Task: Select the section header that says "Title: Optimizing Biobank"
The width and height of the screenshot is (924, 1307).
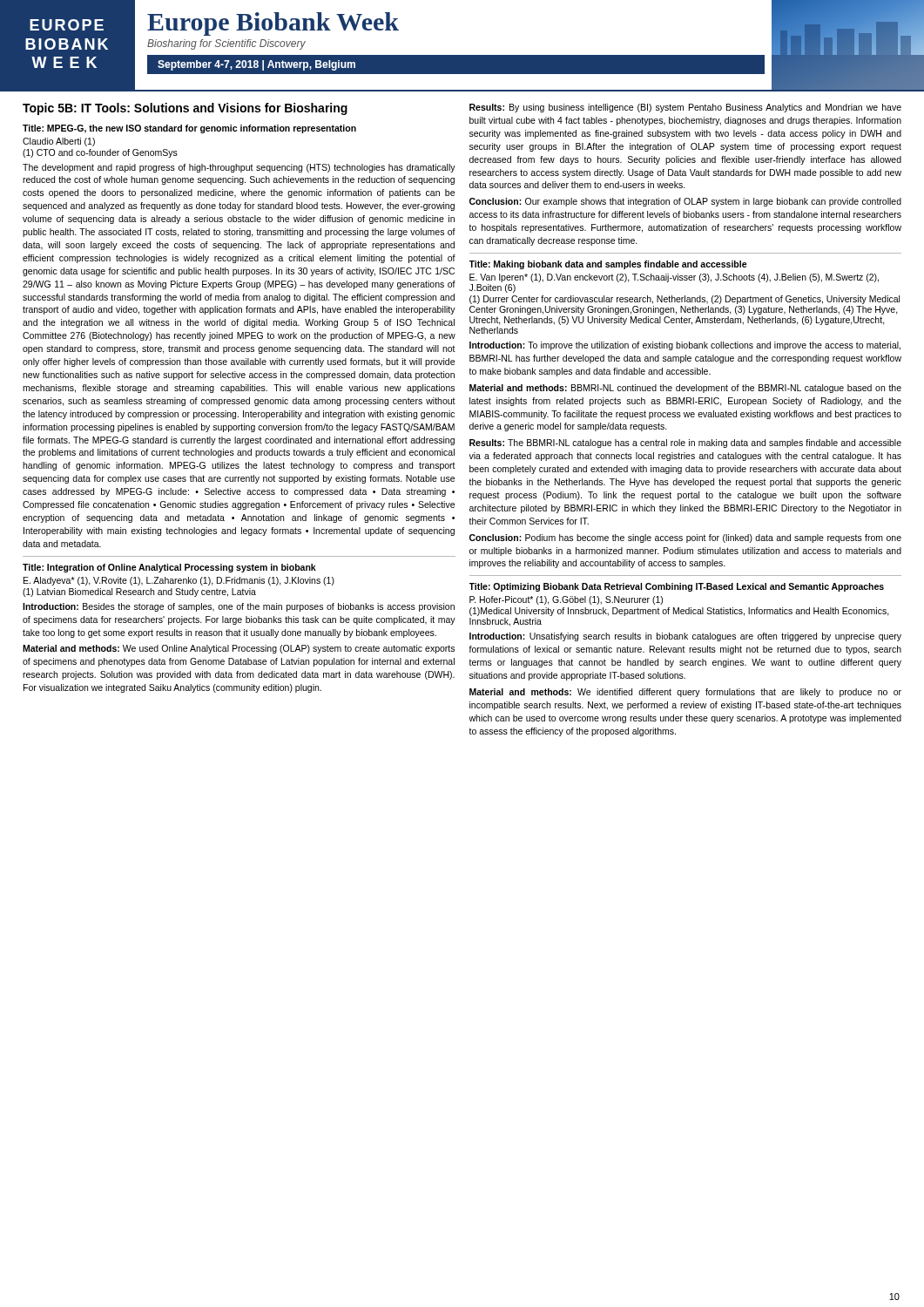Action: [677, 587]
